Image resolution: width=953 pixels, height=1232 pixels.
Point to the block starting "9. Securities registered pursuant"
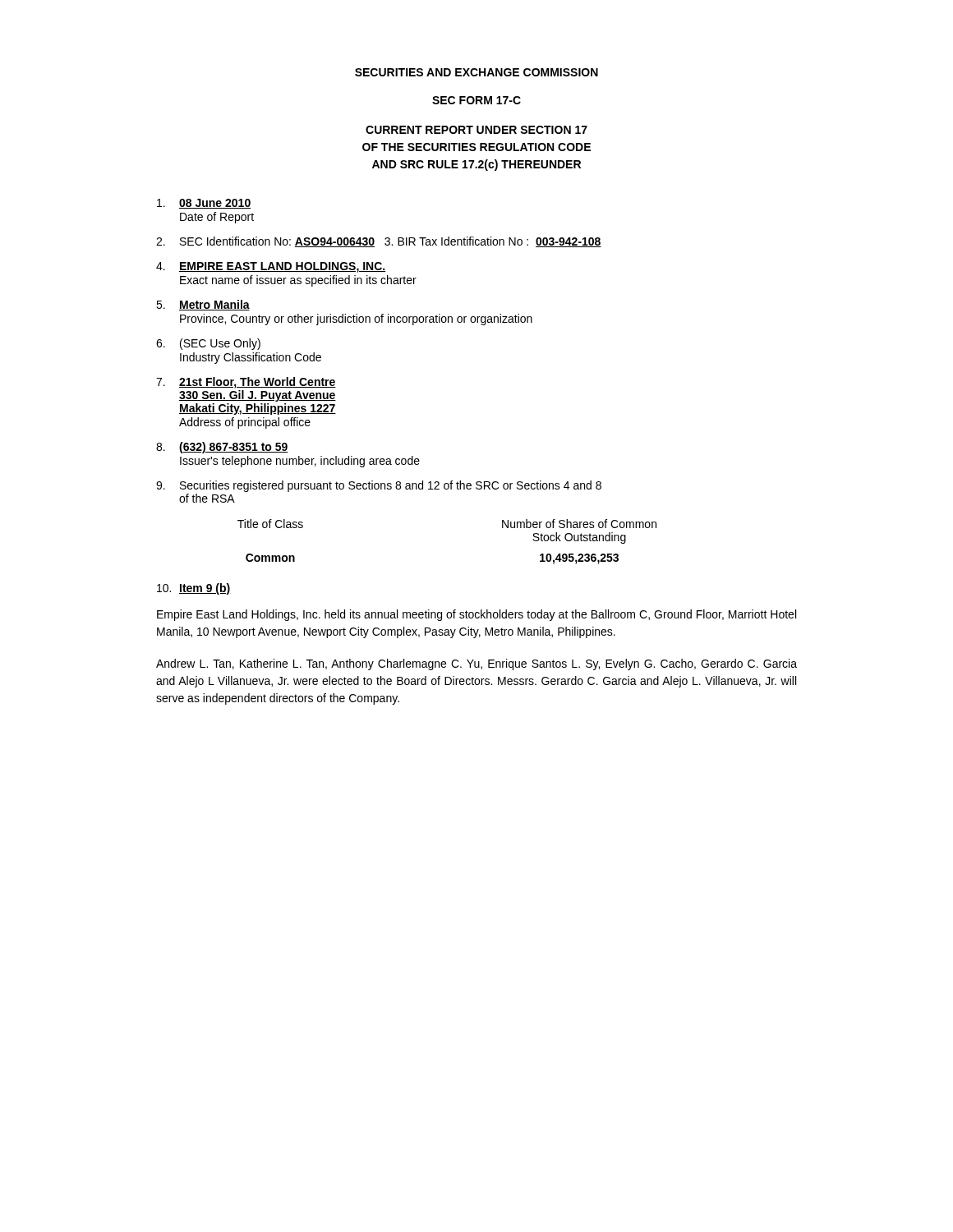pos(476,492)
